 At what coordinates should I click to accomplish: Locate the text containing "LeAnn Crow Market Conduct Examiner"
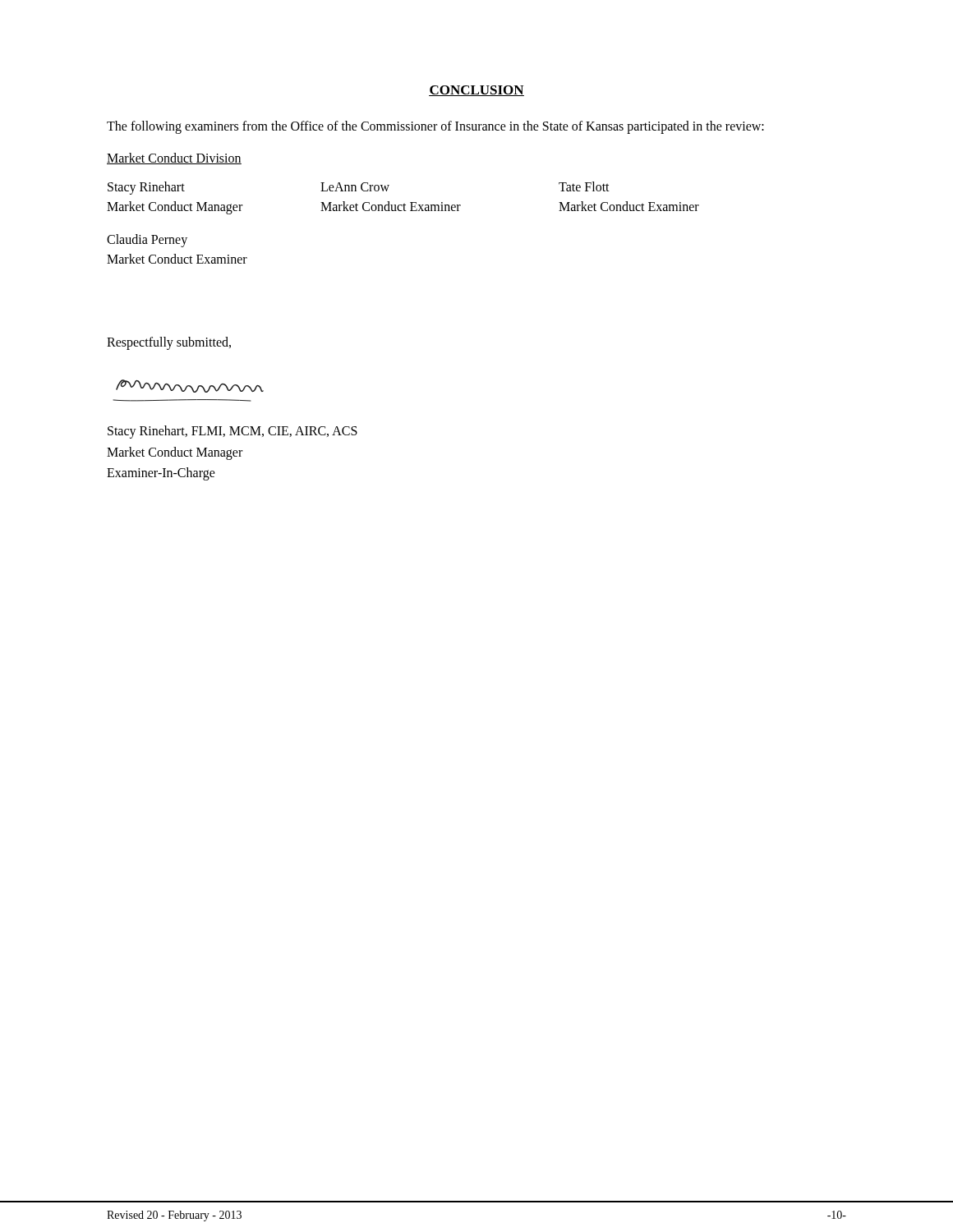pos(390,197)
